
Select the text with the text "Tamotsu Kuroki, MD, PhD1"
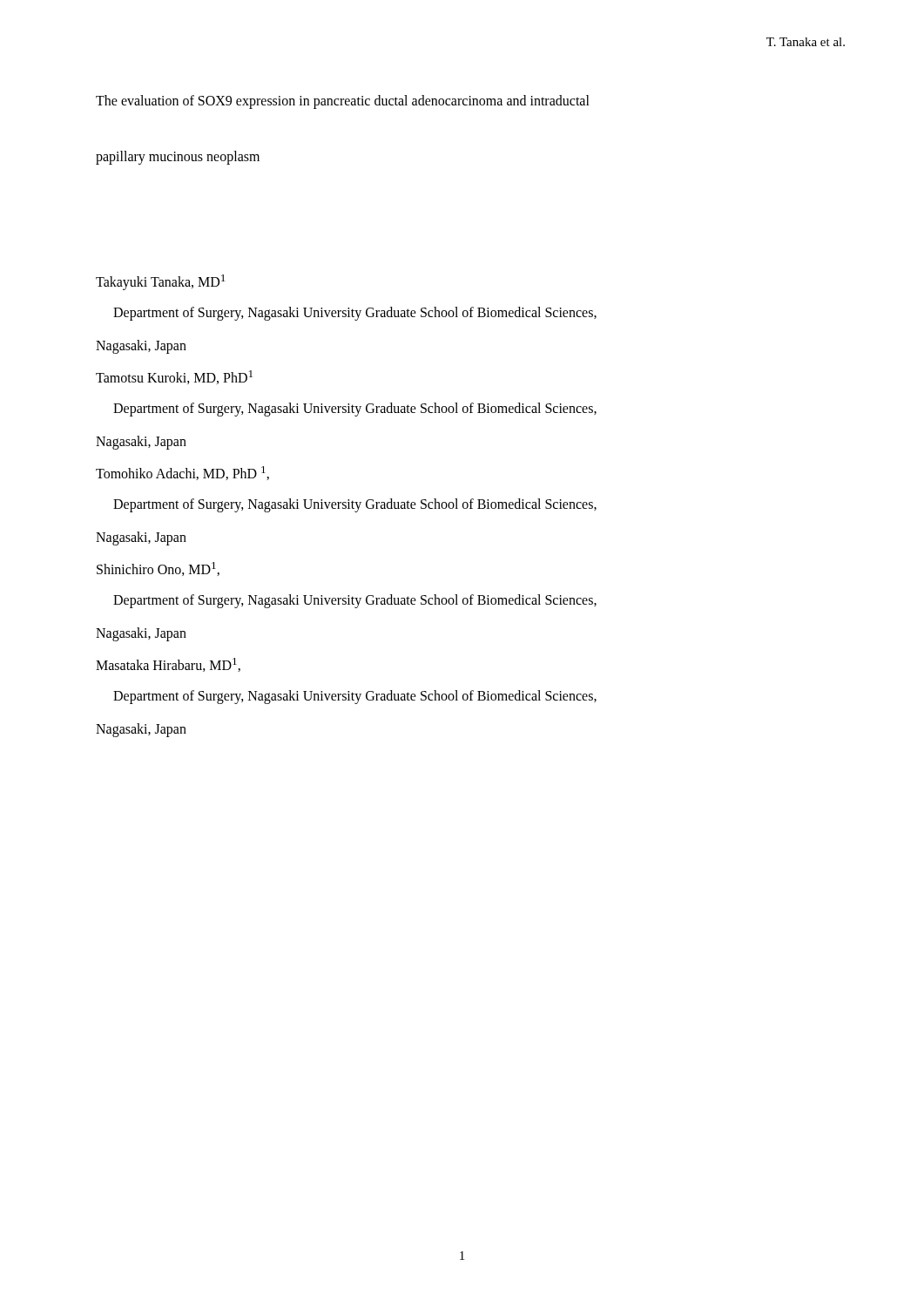click(x=175, y=376)
